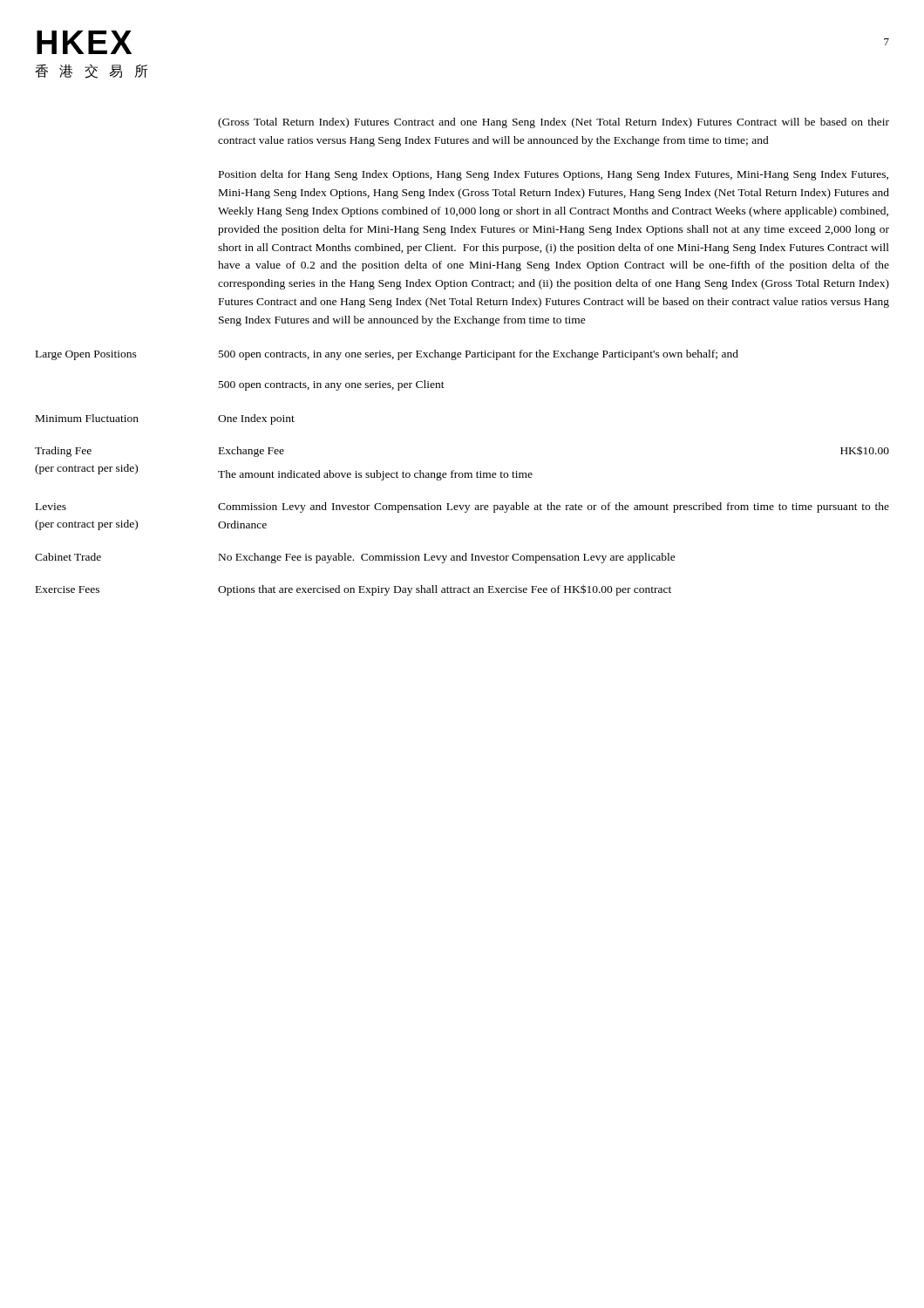This screenshot has width=924, height=1308.
Task: Select the text starting "One Index point"
Action: (x=256, y=418)
